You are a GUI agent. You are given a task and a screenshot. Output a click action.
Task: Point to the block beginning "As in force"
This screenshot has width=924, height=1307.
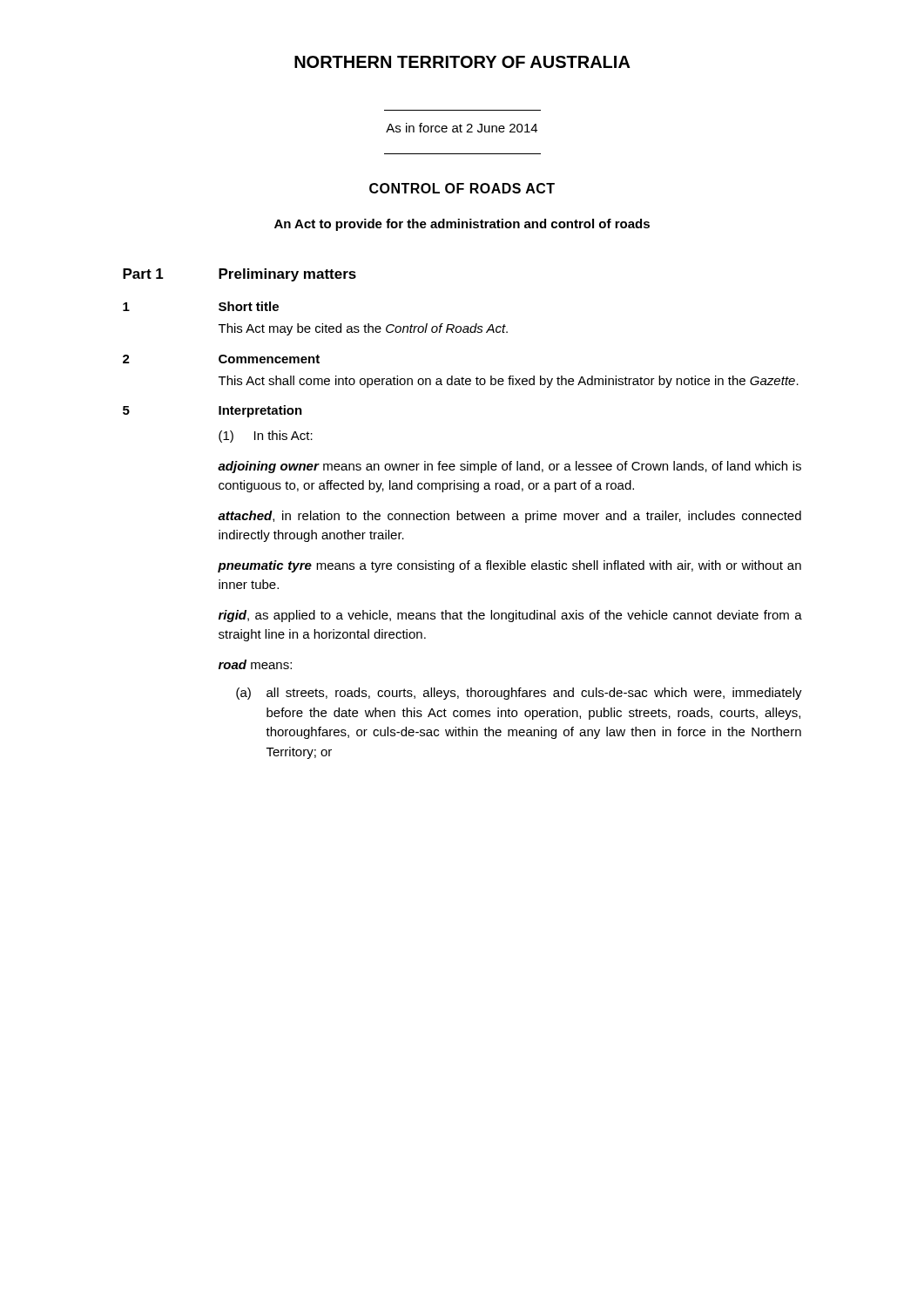(x=462, y=132)
